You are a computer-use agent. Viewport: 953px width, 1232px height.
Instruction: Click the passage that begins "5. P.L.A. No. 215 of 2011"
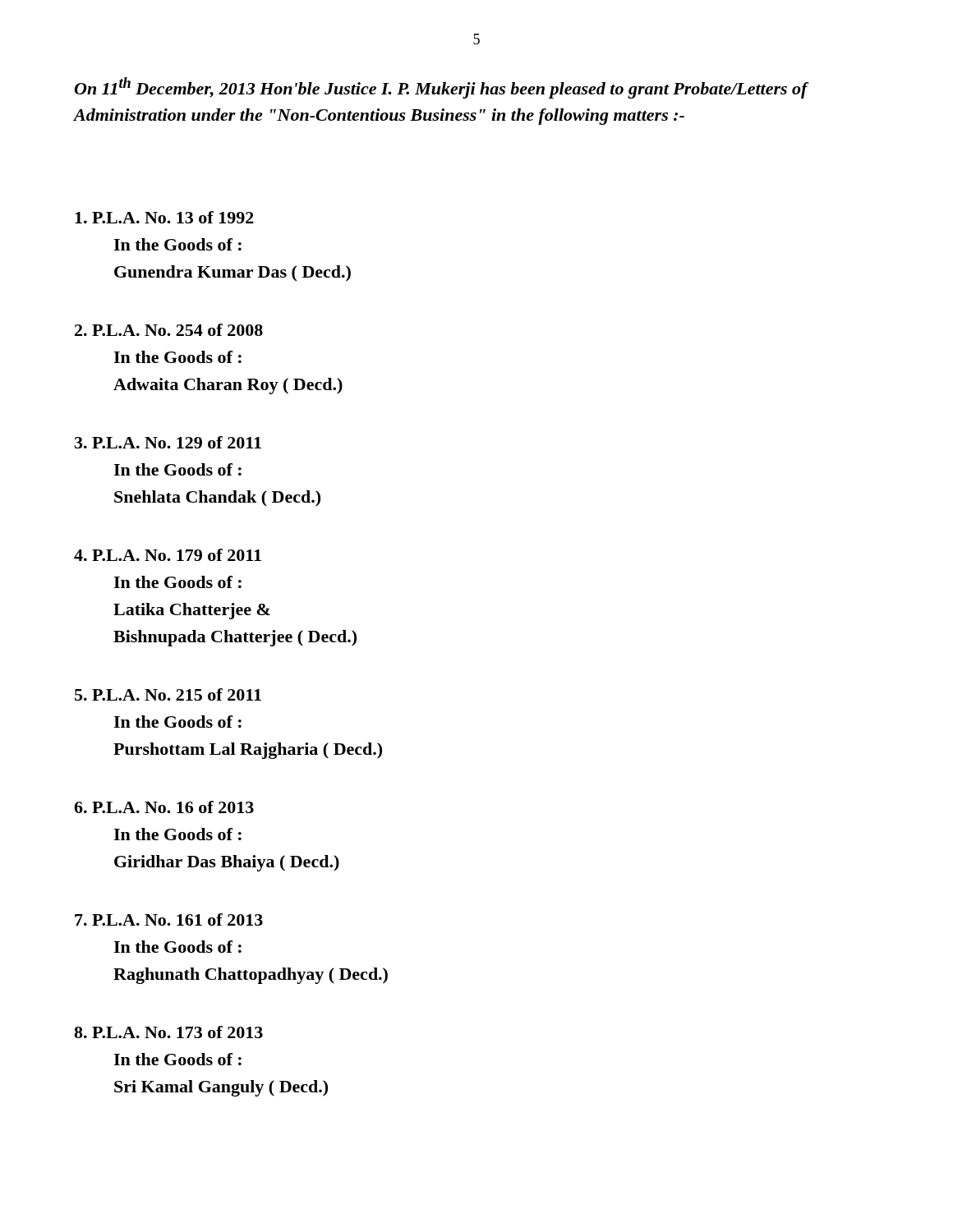[168, 694]
